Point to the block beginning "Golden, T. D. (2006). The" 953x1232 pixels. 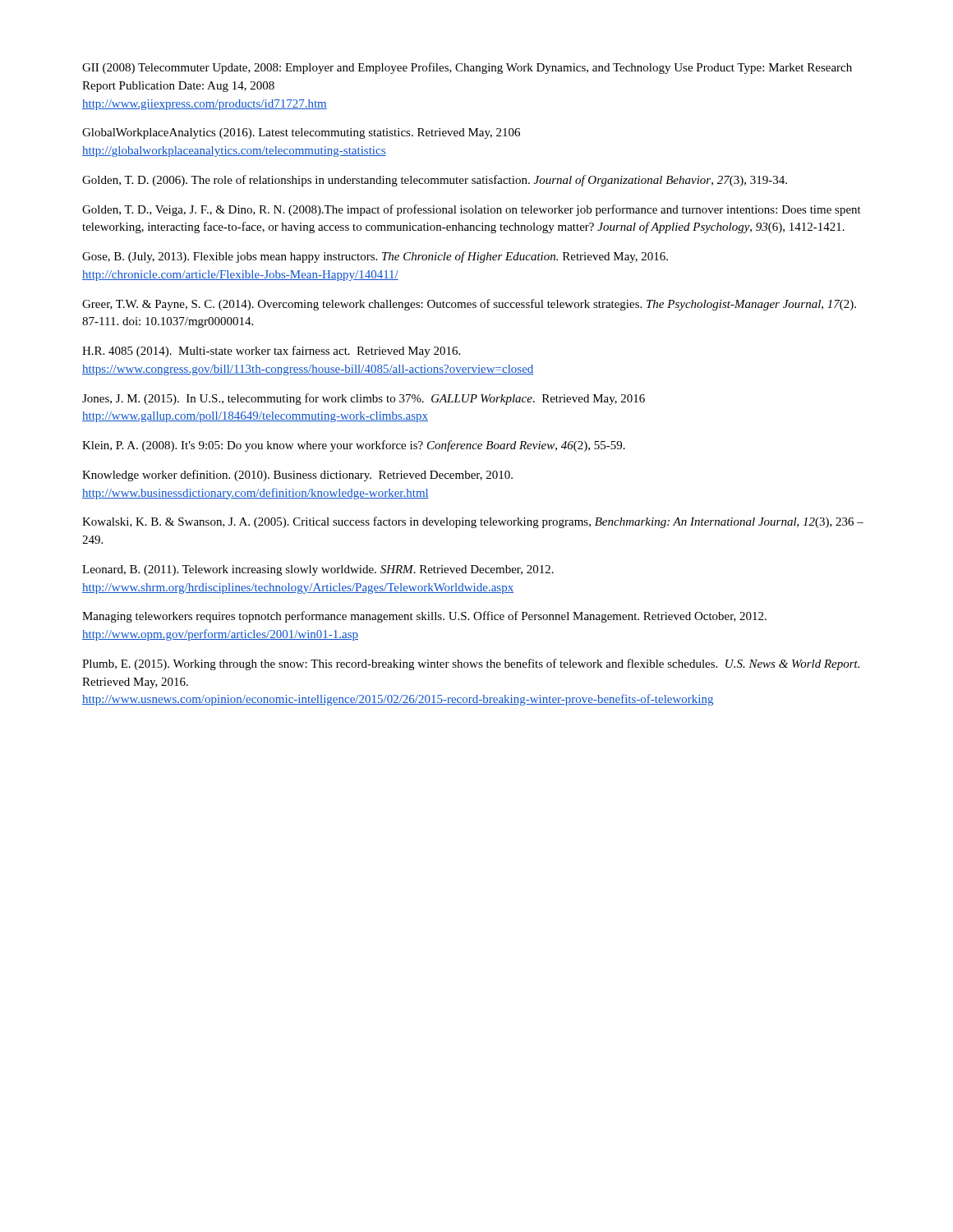tap(435, 180)
